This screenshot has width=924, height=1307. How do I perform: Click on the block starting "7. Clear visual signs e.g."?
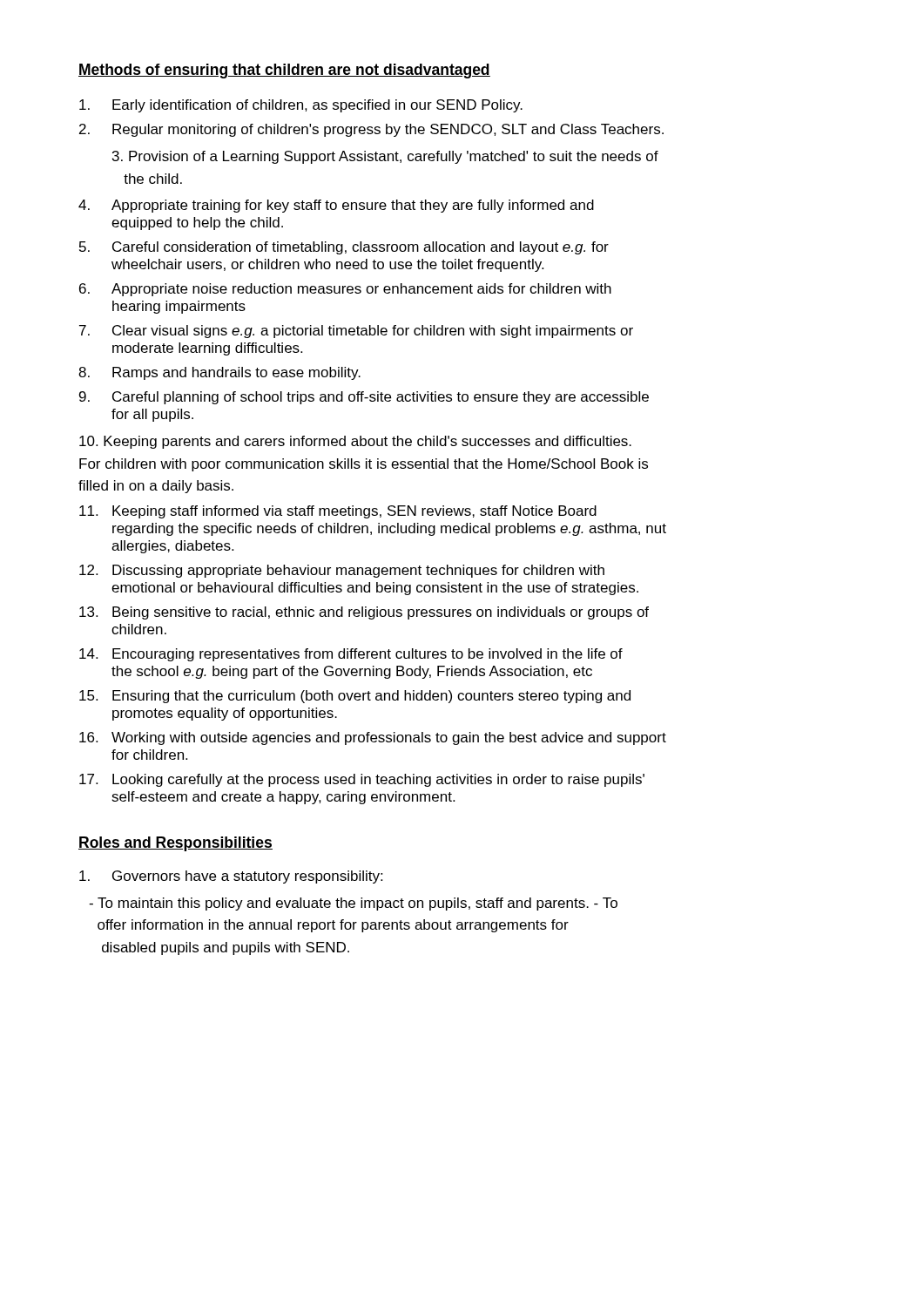click(462, 340)
